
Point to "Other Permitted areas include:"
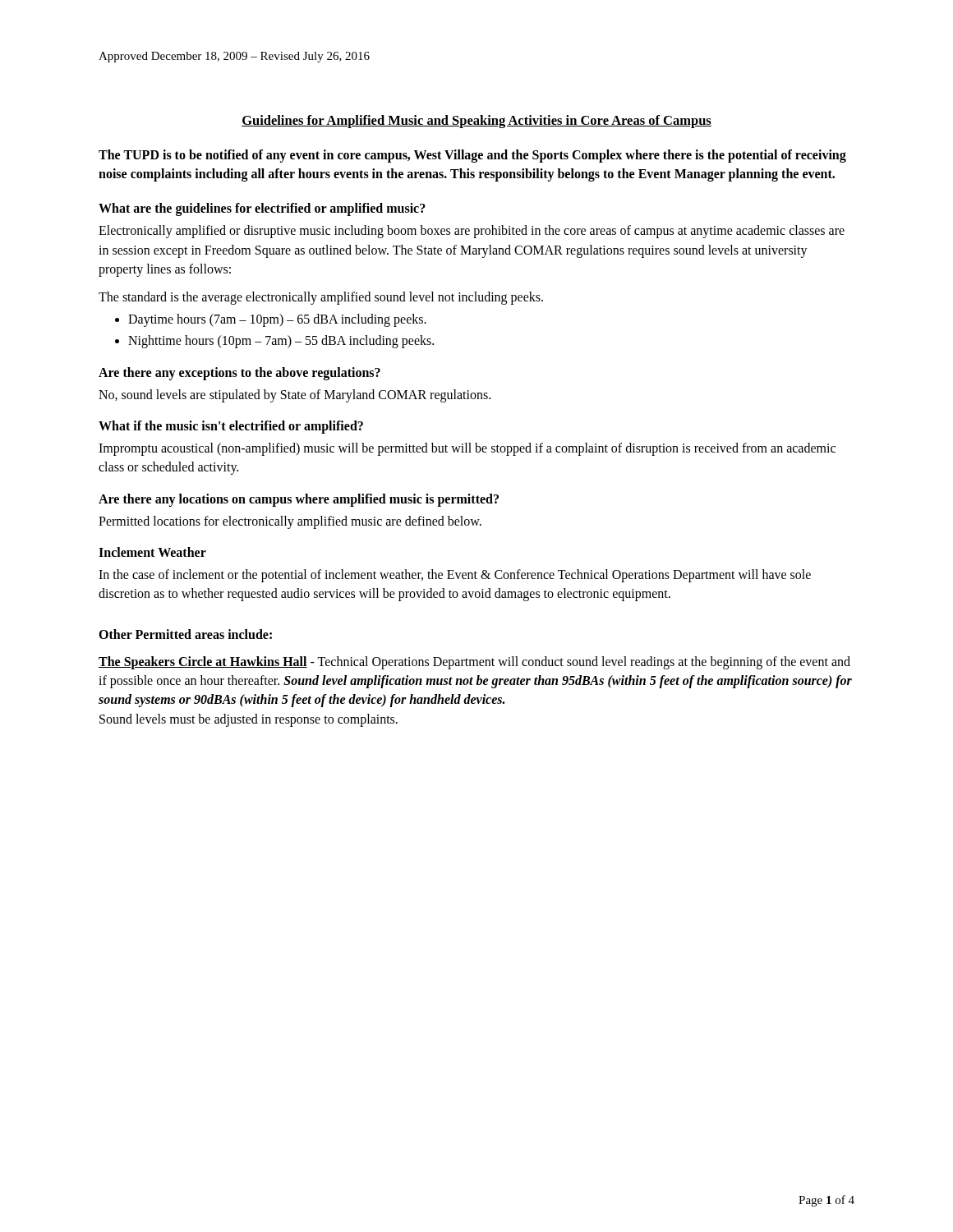186,635
